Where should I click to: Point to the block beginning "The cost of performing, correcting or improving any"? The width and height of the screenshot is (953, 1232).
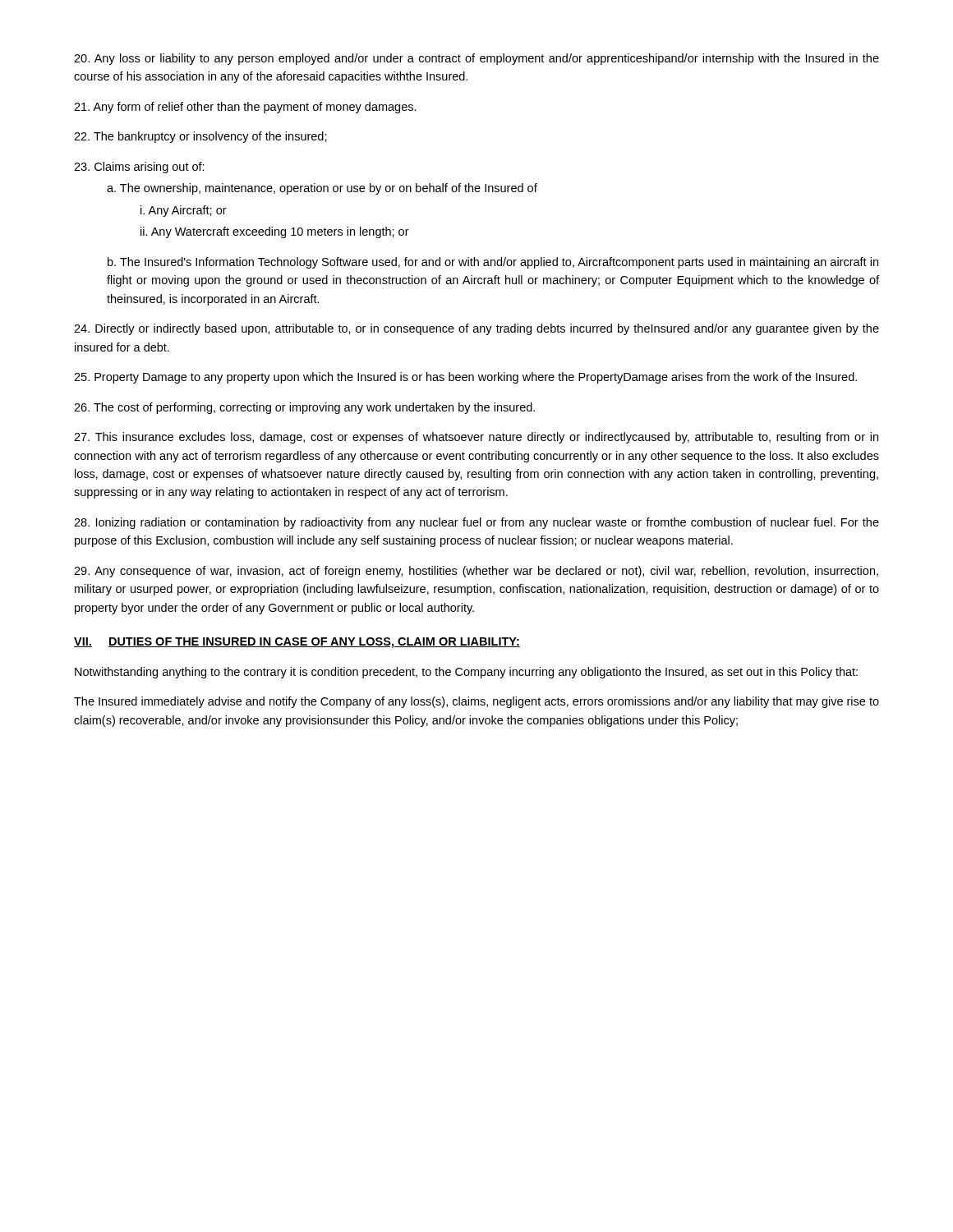point(305,407)
